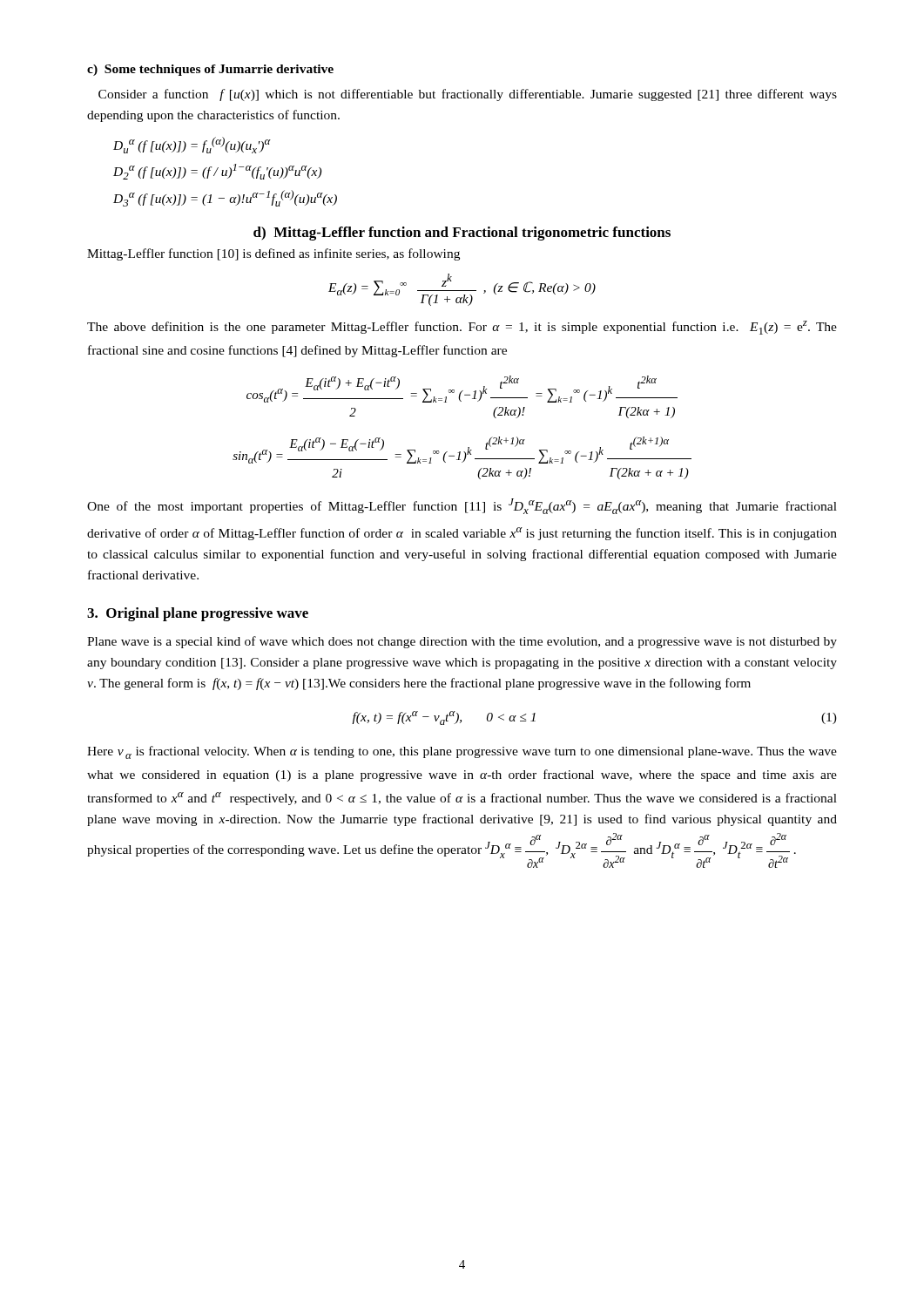Screen dimensions: 1307x924
Task: Locate the text block with the text "One of the most important properties of Mittag-Leffler"
Action: point(462,538)
